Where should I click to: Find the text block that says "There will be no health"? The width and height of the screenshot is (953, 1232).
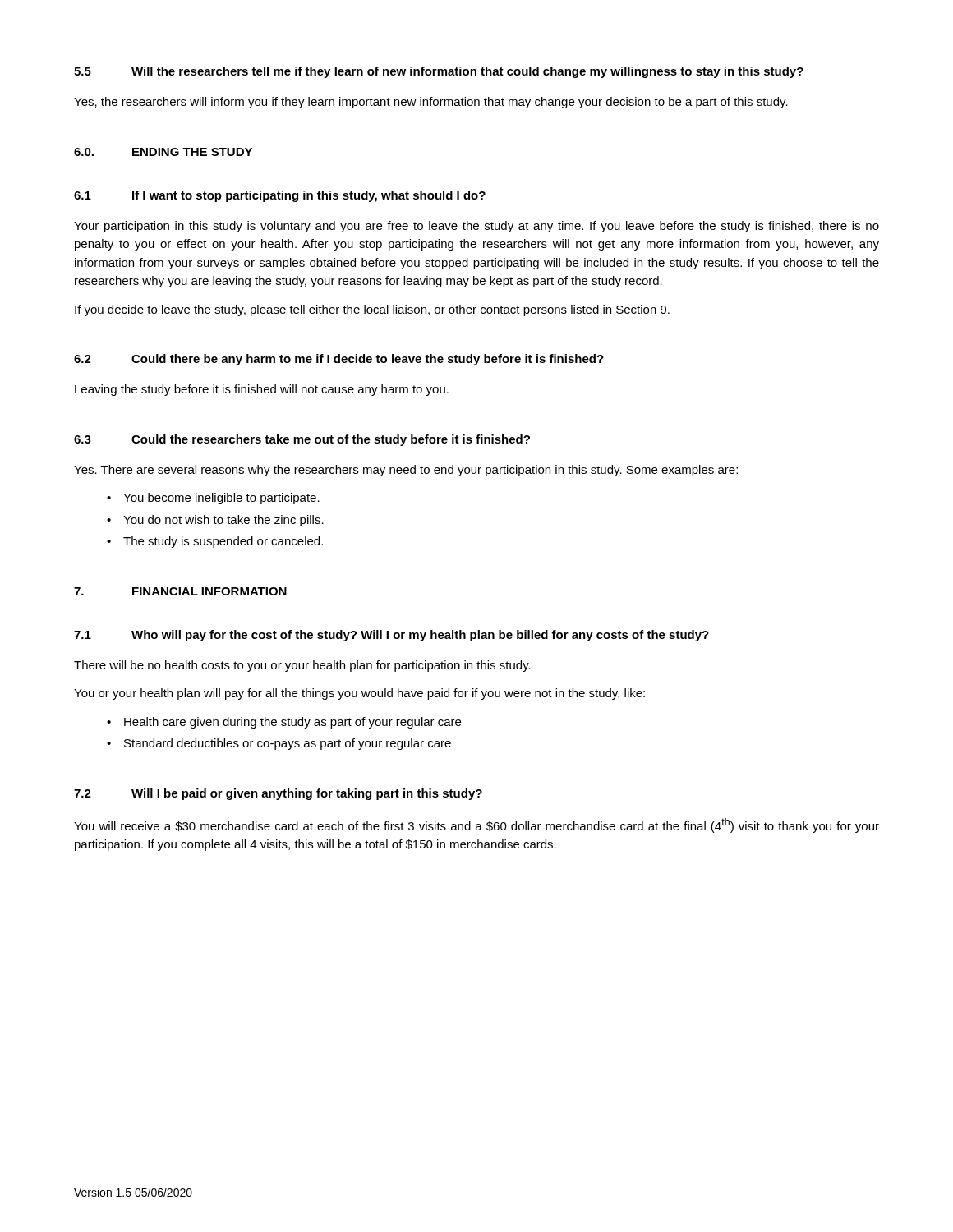[303, 664]
